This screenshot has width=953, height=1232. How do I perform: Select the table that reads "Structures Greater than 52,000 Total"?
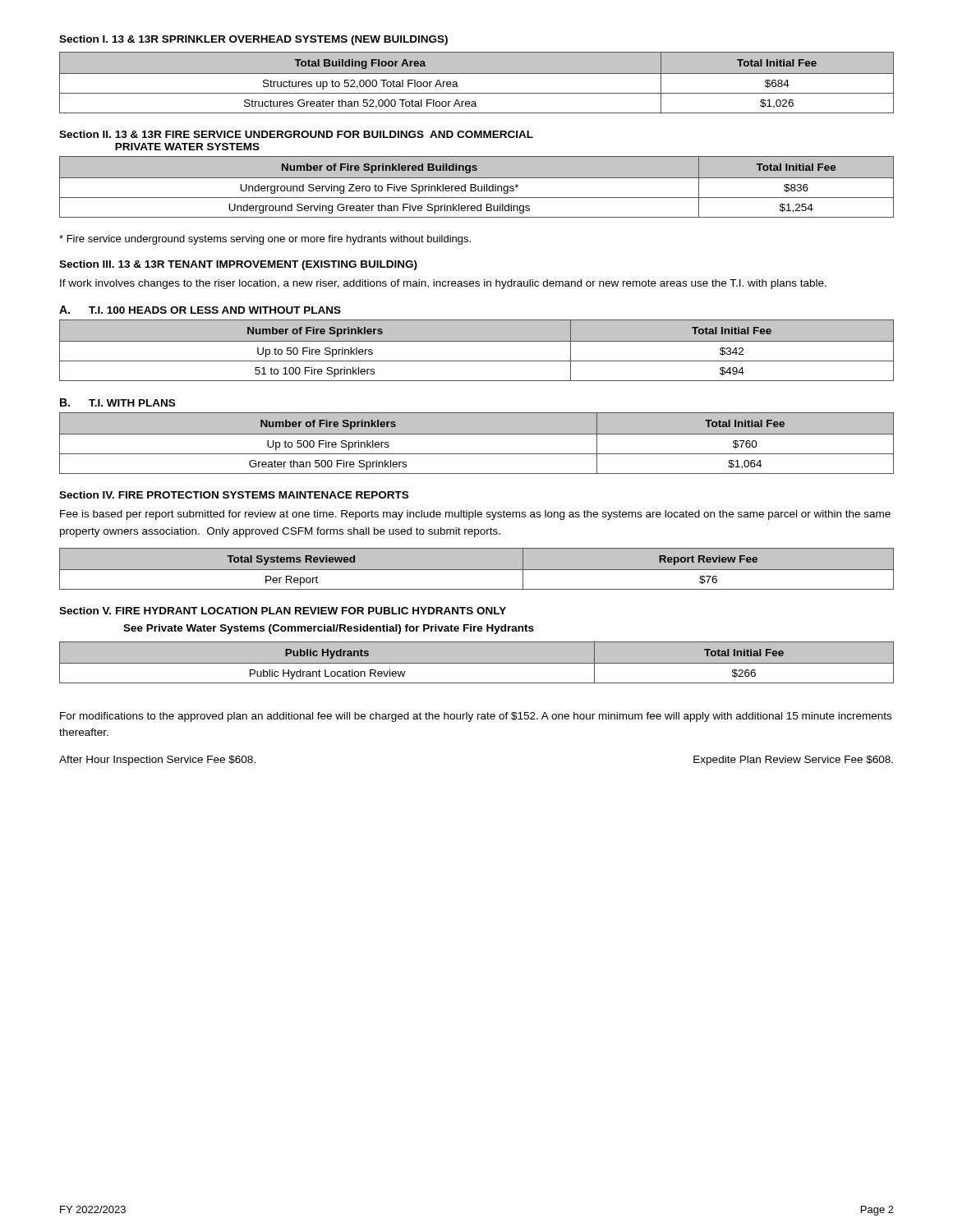tap(476, 83)
